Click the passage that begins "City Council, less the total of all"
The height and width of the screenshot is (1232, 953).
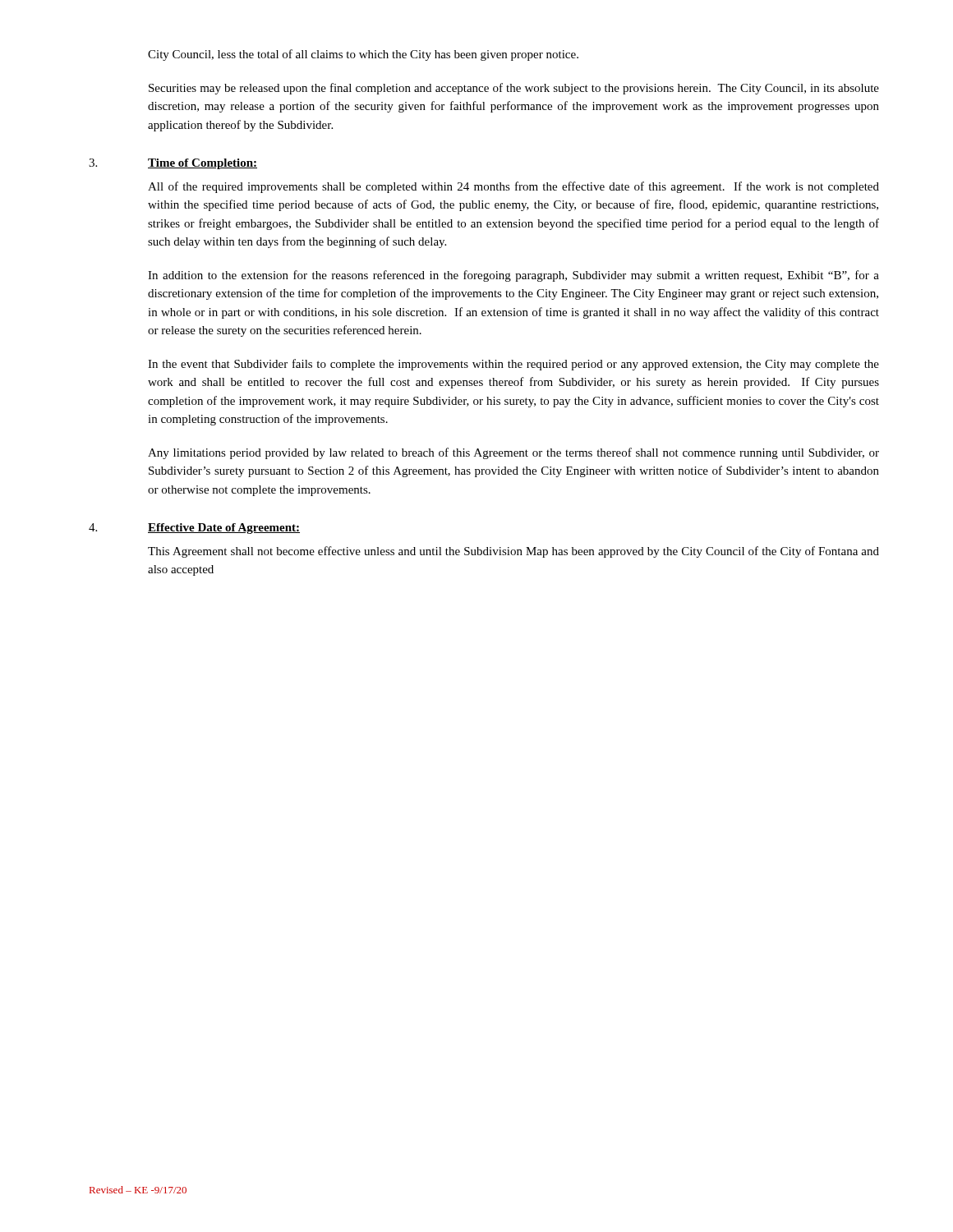[x=364, y=54]
